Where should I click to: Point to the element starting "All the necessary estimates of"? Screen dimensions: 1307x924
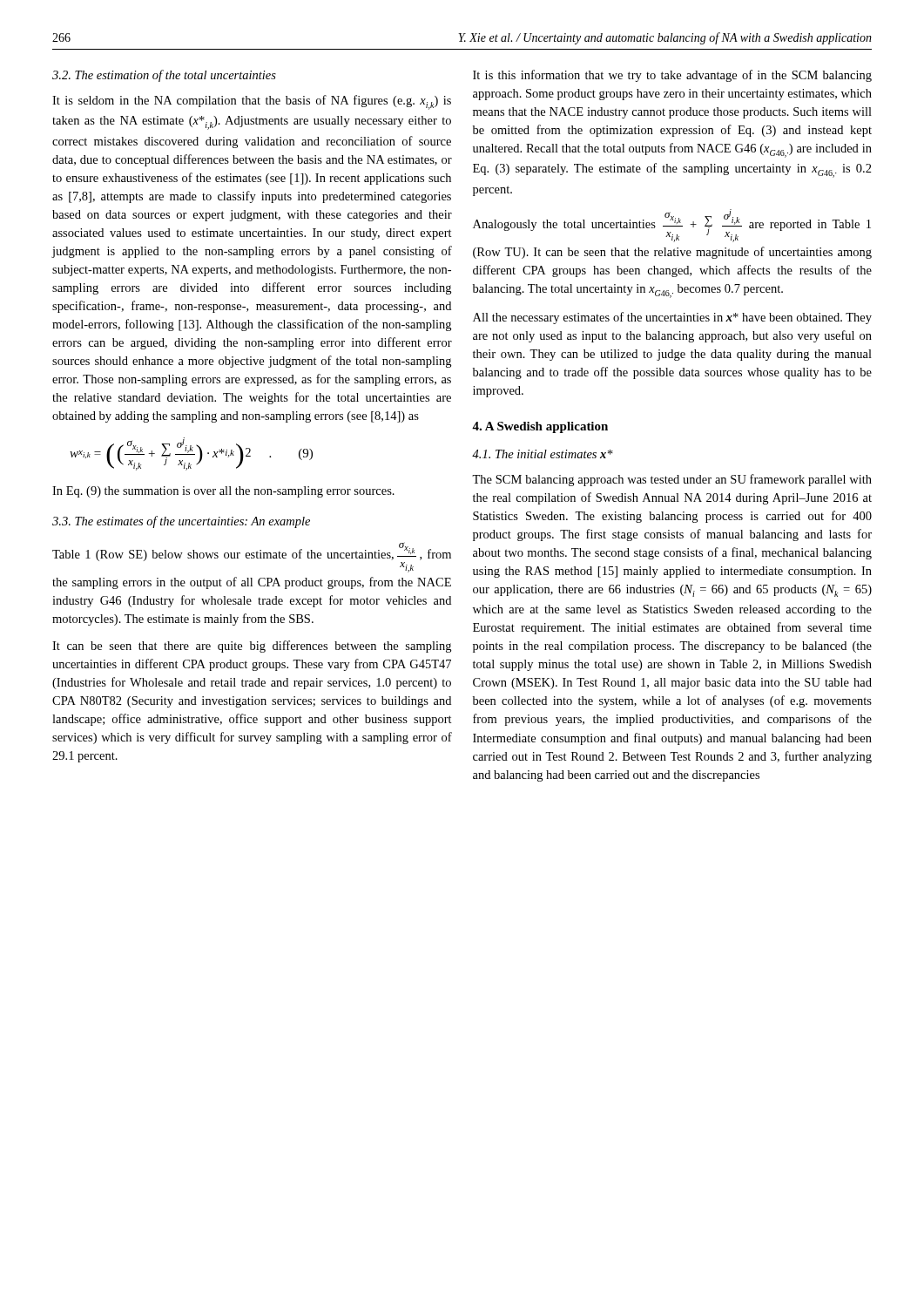point(672,354)
